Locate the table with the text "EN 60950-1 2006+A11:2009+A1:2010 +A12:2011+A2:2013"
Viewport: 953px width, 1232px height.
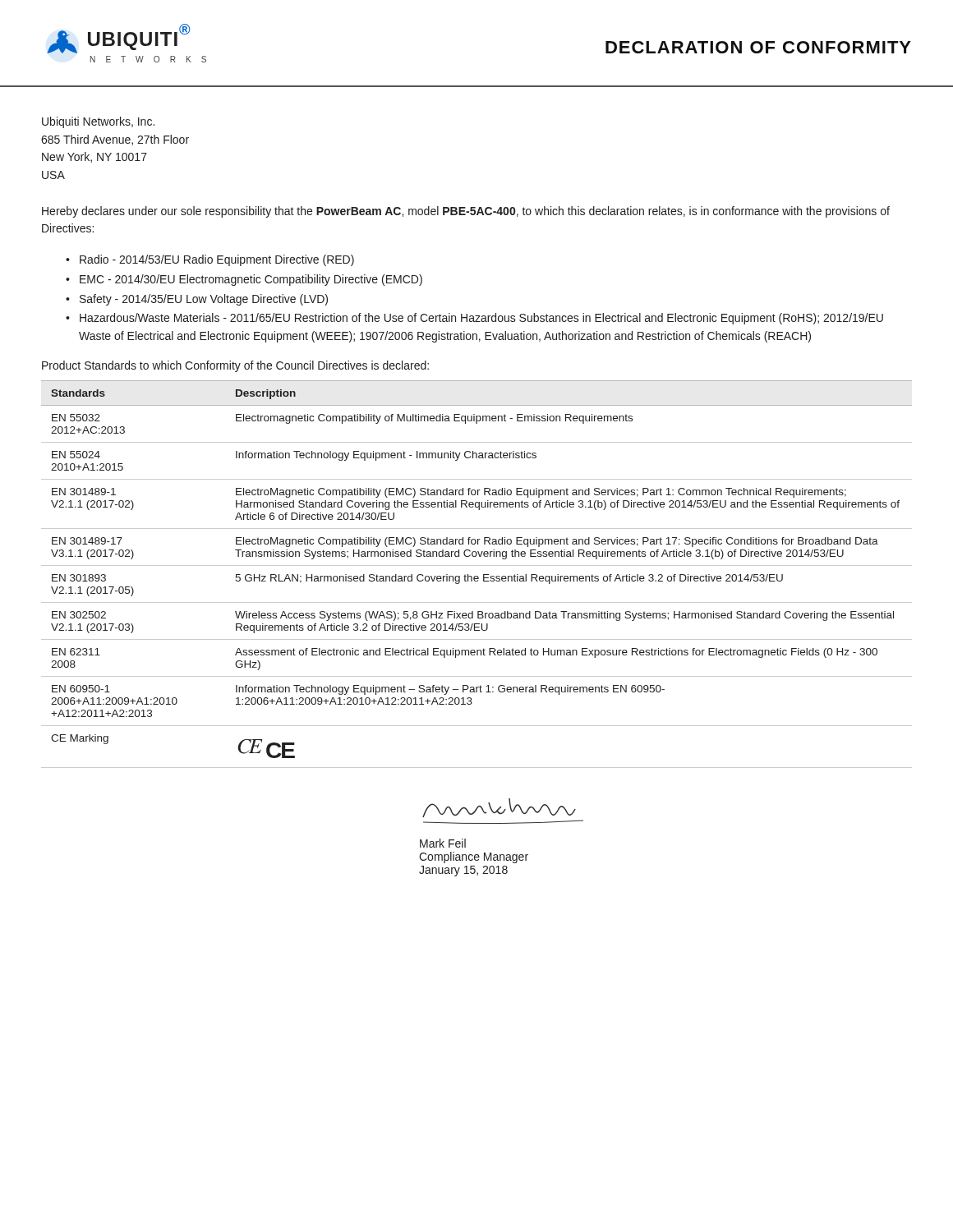[x=476, y=574]
